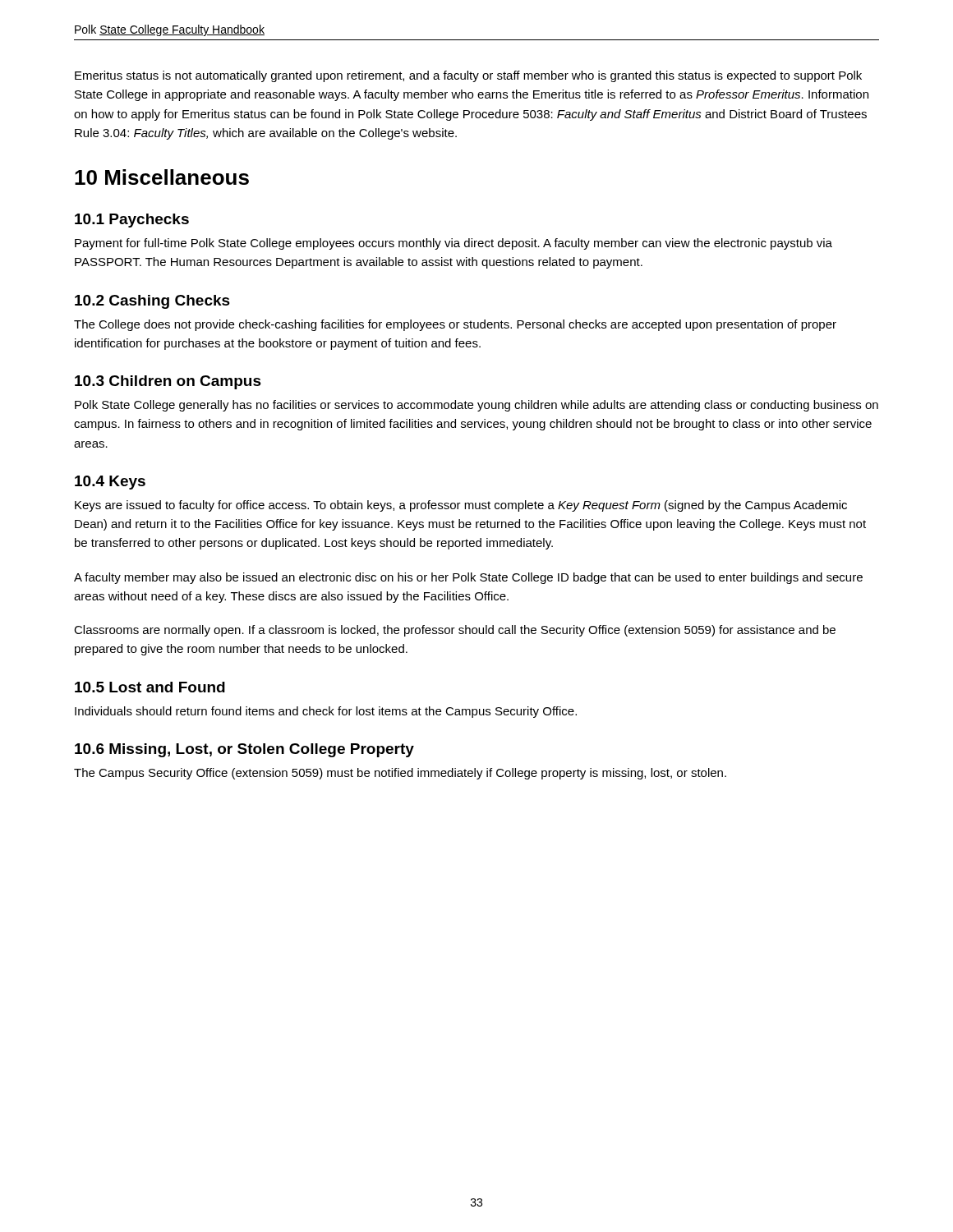Where is the passage that starts "The College does not provide check-cashing facilities for"?

tap(455, 333)
